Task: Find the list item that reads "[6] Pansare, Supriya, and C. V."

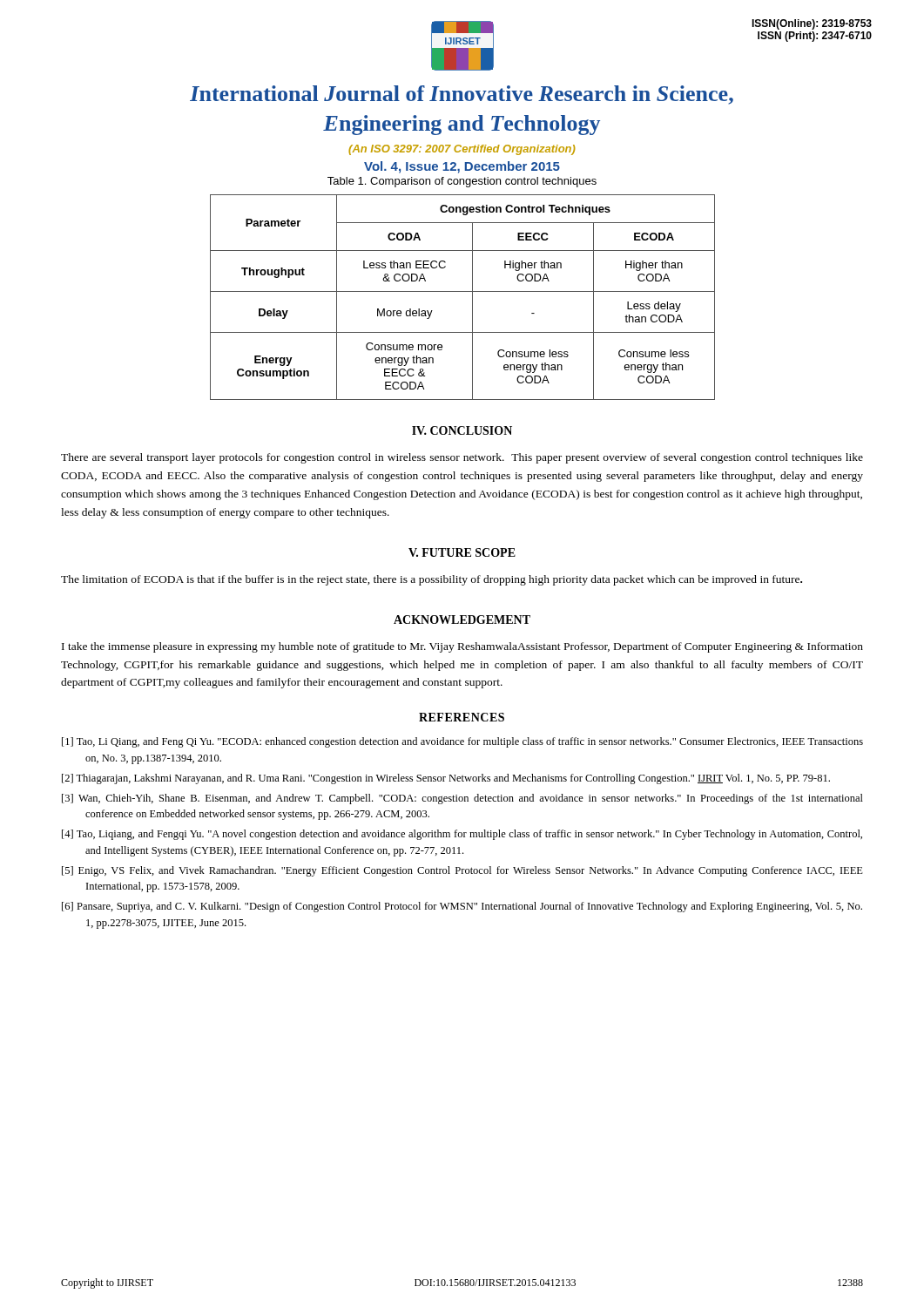Action: 462,915
